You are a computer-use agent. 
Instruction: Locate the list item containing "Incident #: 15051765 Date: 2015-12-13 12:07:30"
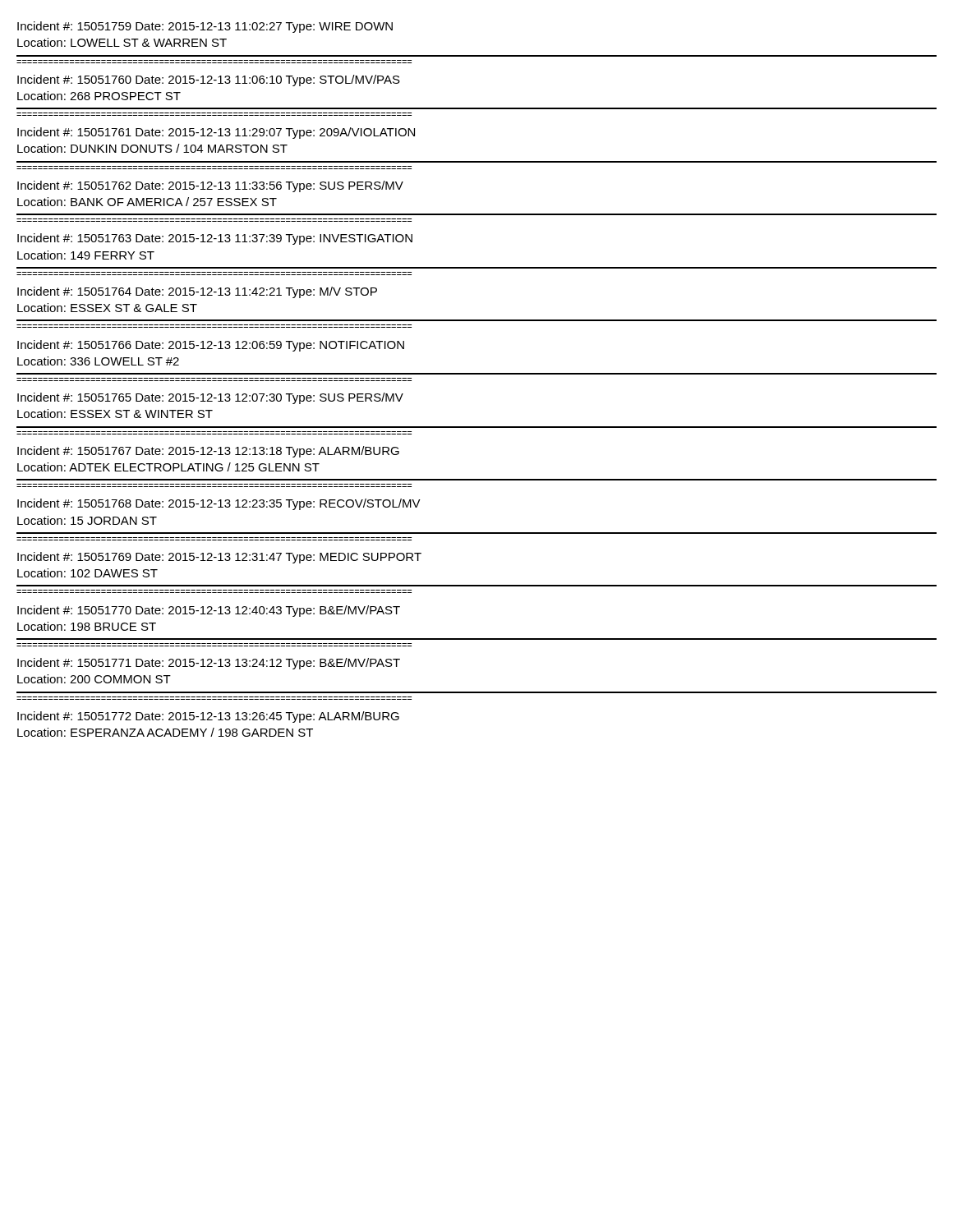point(210,398)
